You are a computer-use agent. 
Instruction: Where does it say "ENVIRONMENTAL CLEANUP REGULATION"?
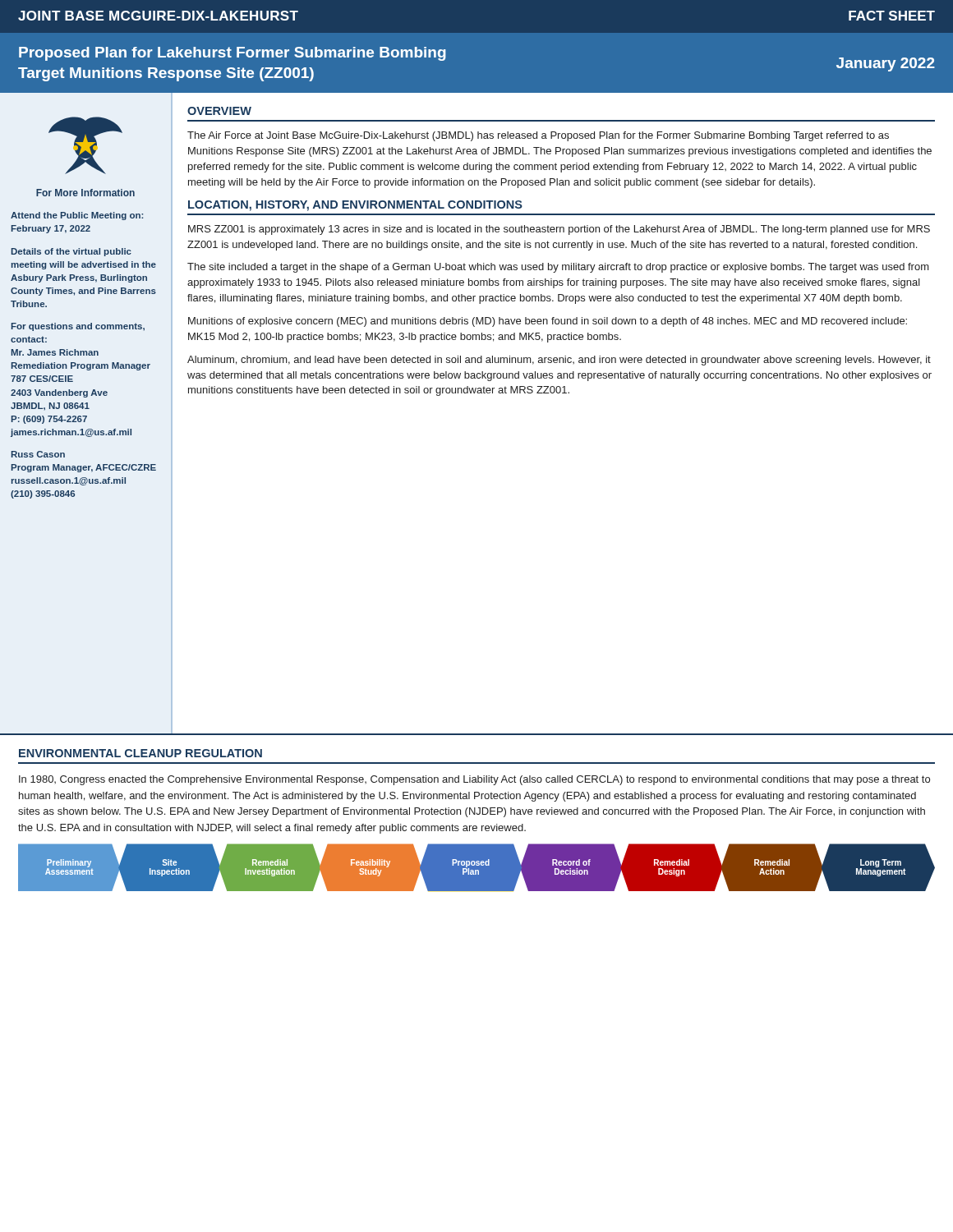click(x=140, y=753)
